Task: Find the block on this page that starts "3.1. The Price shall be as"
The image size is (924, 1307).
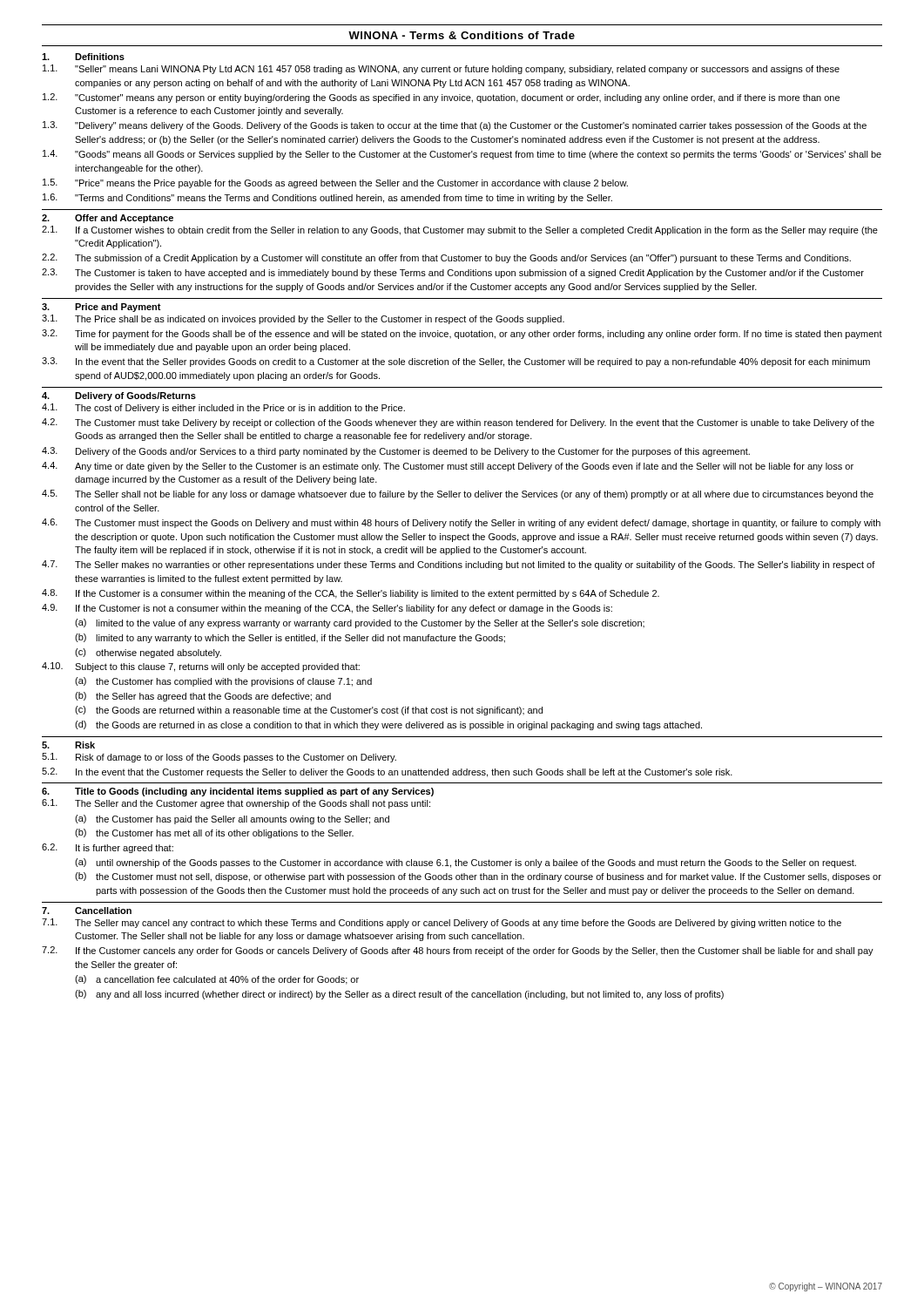Action: pyautogui.click(x=462, y=319)
